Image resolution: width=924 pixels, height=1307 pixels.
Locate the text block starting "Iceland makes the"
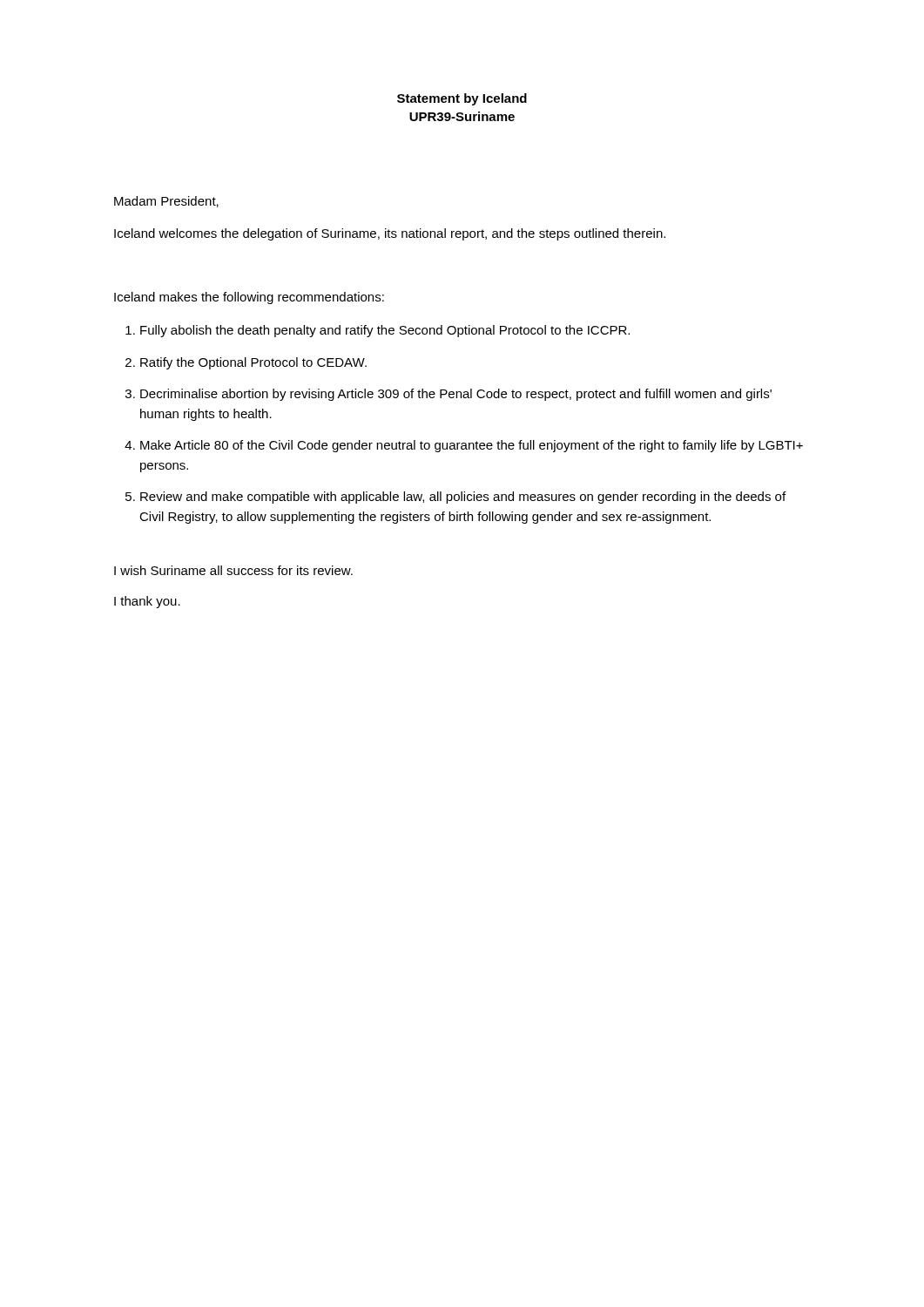point(249,296)
